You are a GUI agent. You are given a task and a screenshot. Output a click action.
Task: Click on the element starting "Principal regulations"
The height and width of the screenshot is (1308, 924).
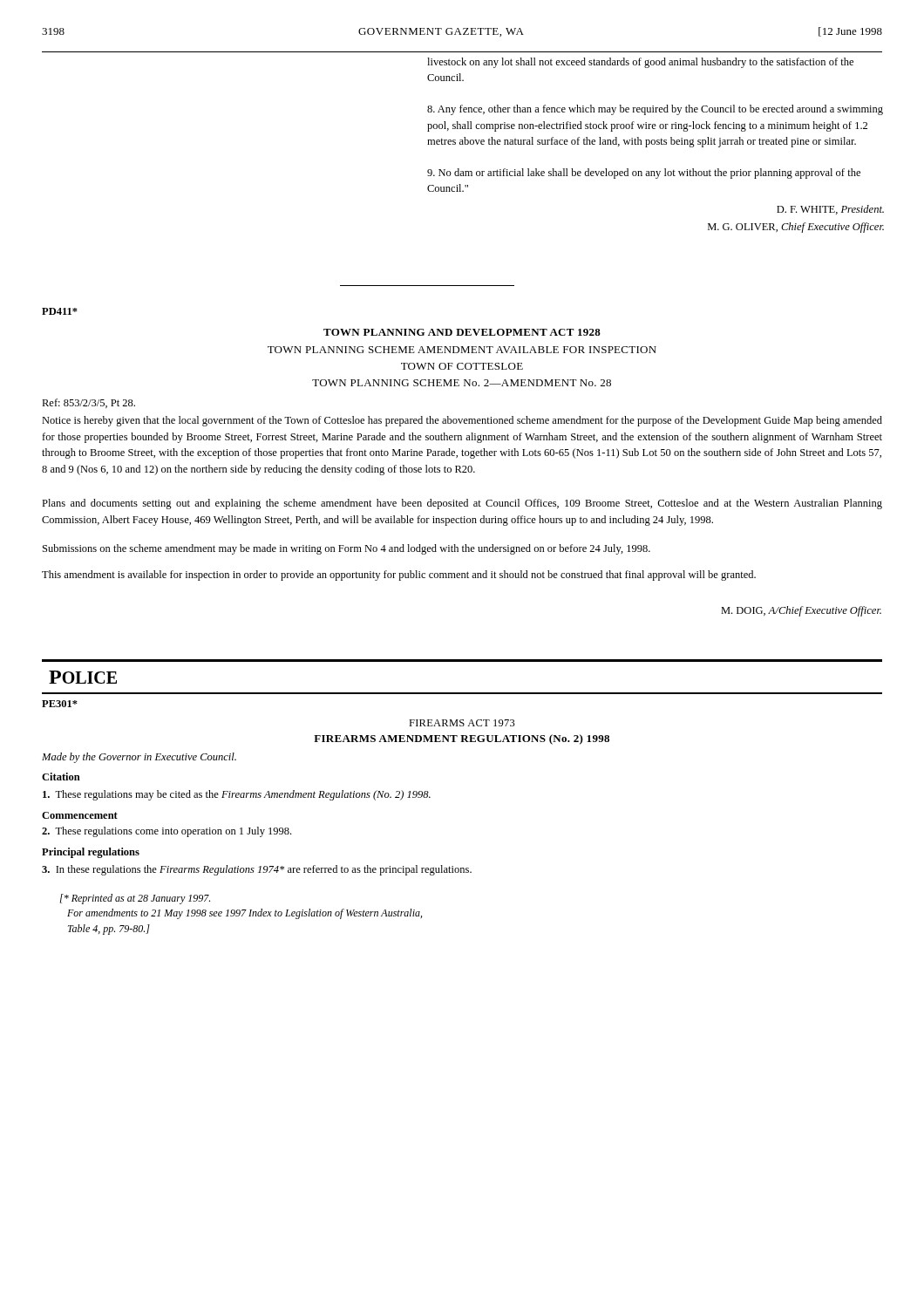click(91, 852)
